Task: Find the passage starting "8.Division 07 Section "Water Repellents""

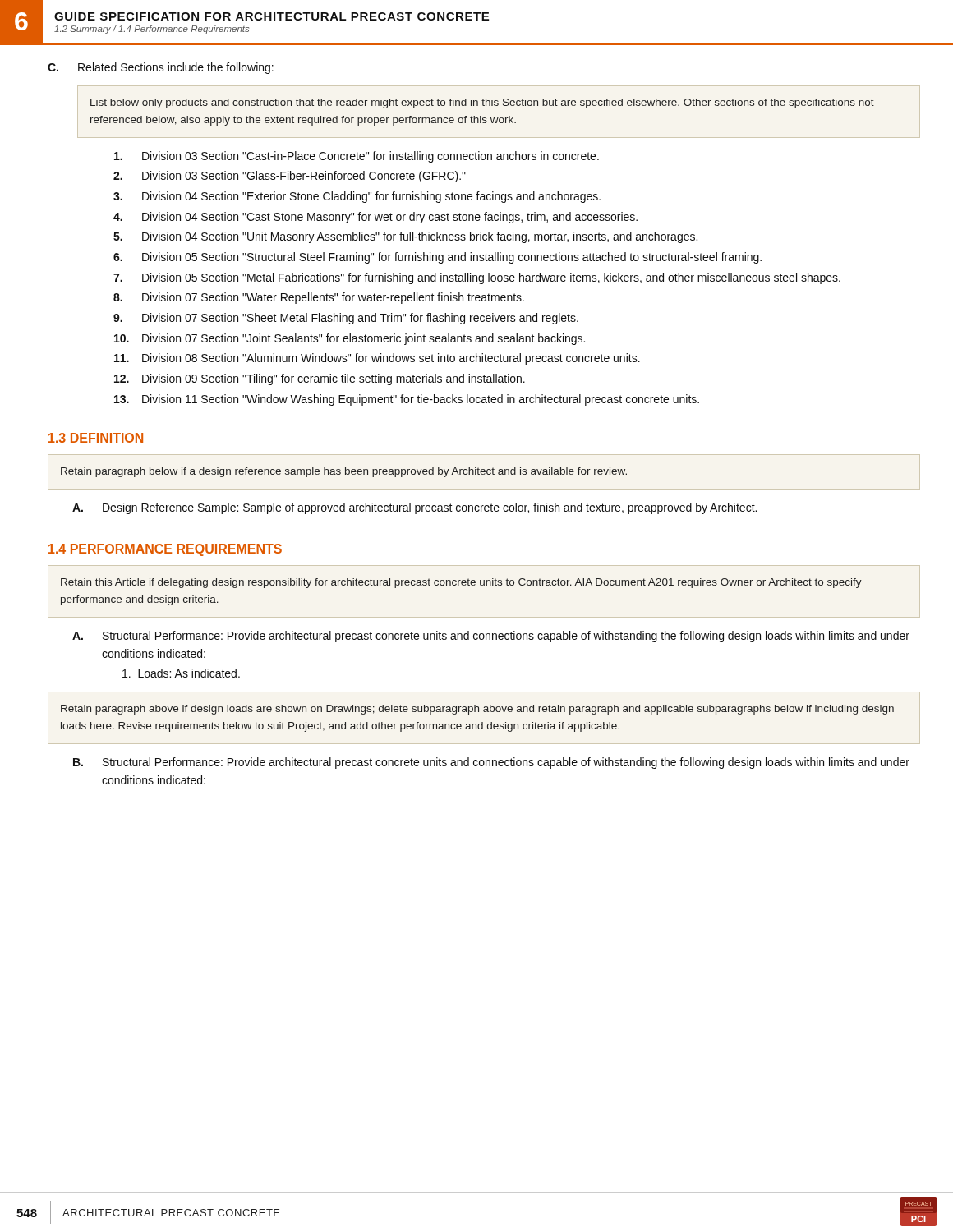Action: click(517, 298)
